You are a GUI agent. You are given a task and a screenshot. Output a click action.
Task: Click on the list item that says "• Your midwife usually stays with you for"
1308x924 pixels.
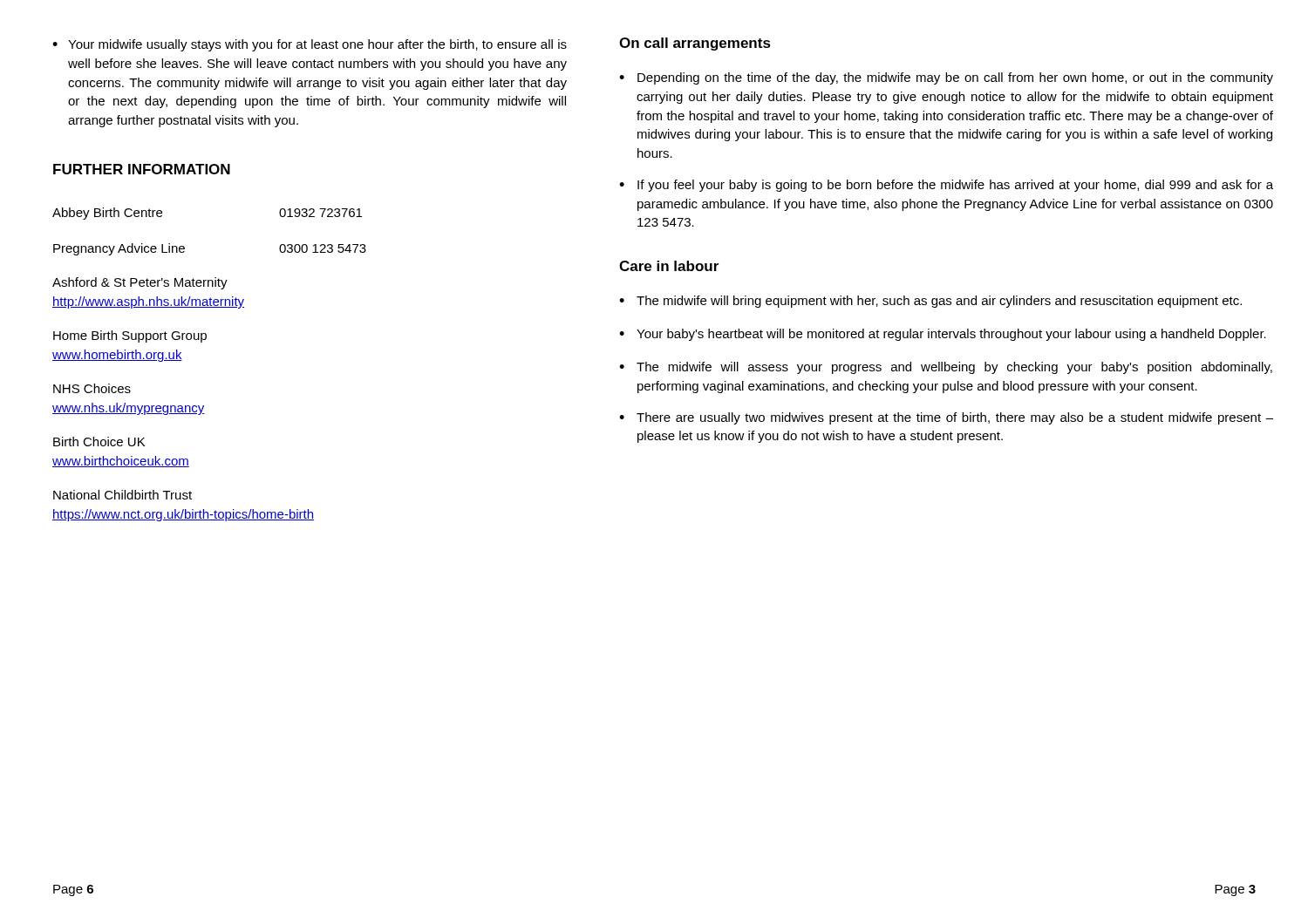pyautogui.click(x=310, y=82)
